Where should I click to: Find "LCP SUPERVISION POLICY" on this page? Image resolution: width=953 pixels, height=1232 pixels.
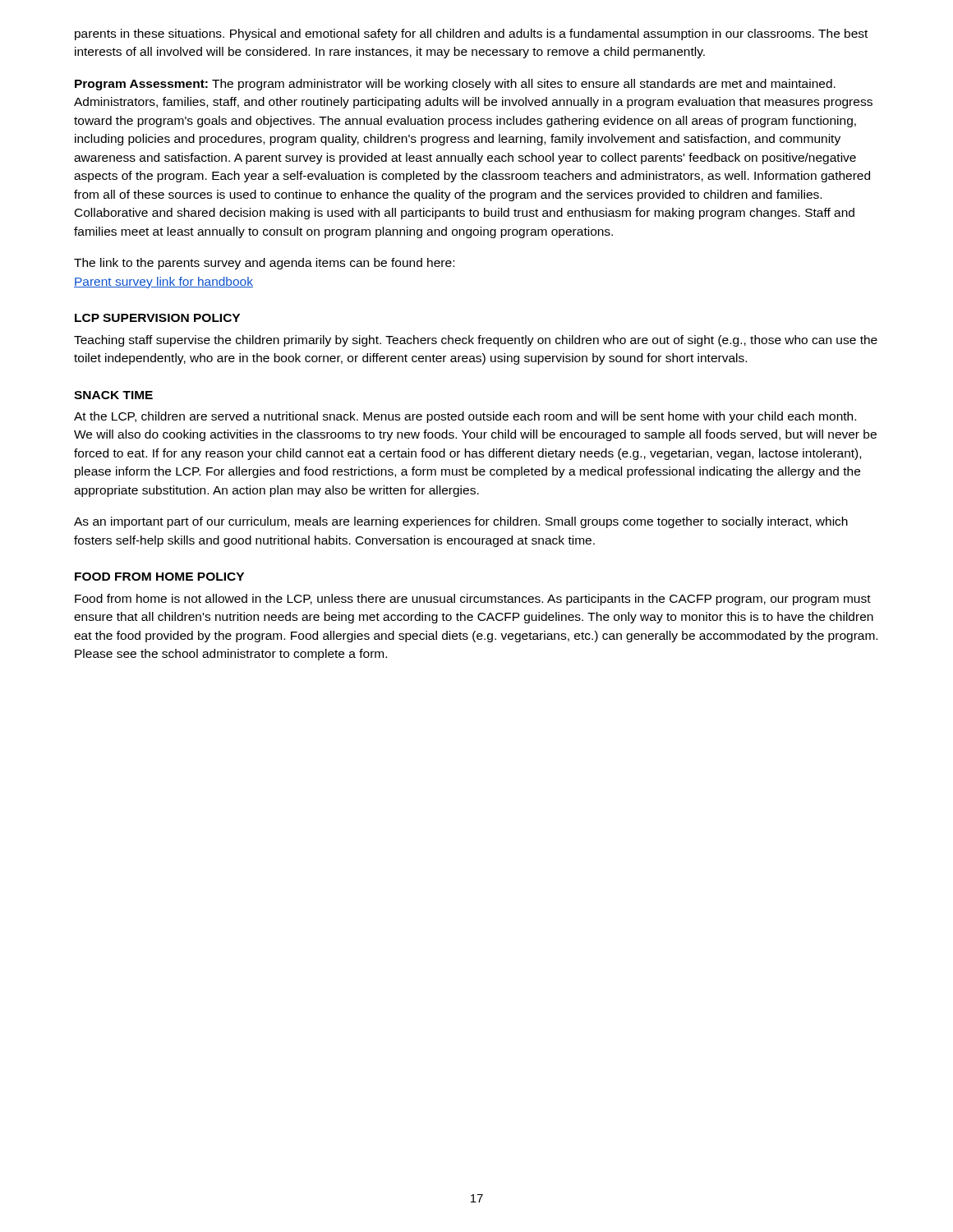click(157, 318)
